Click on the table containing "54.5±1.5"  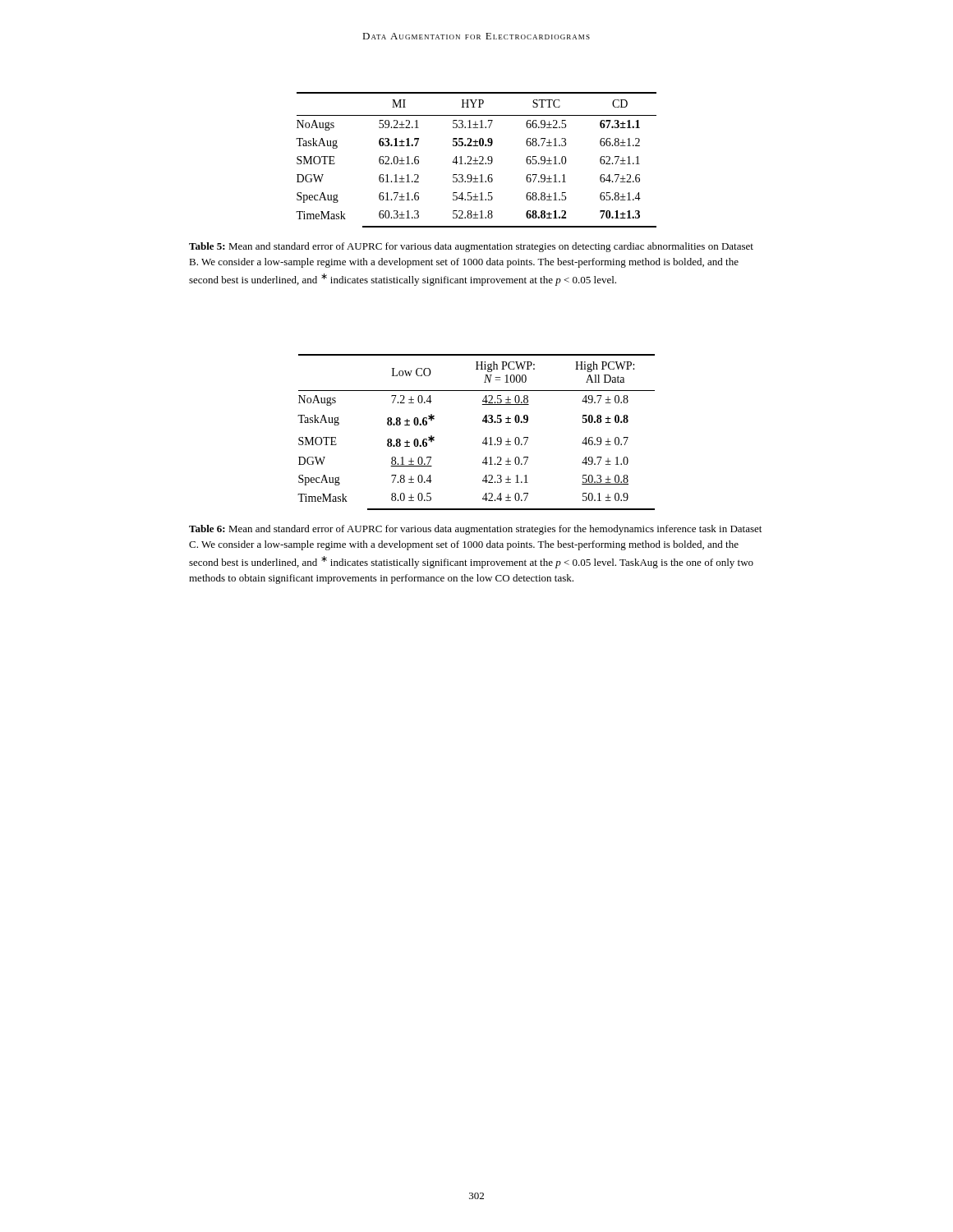click(476, 160)
